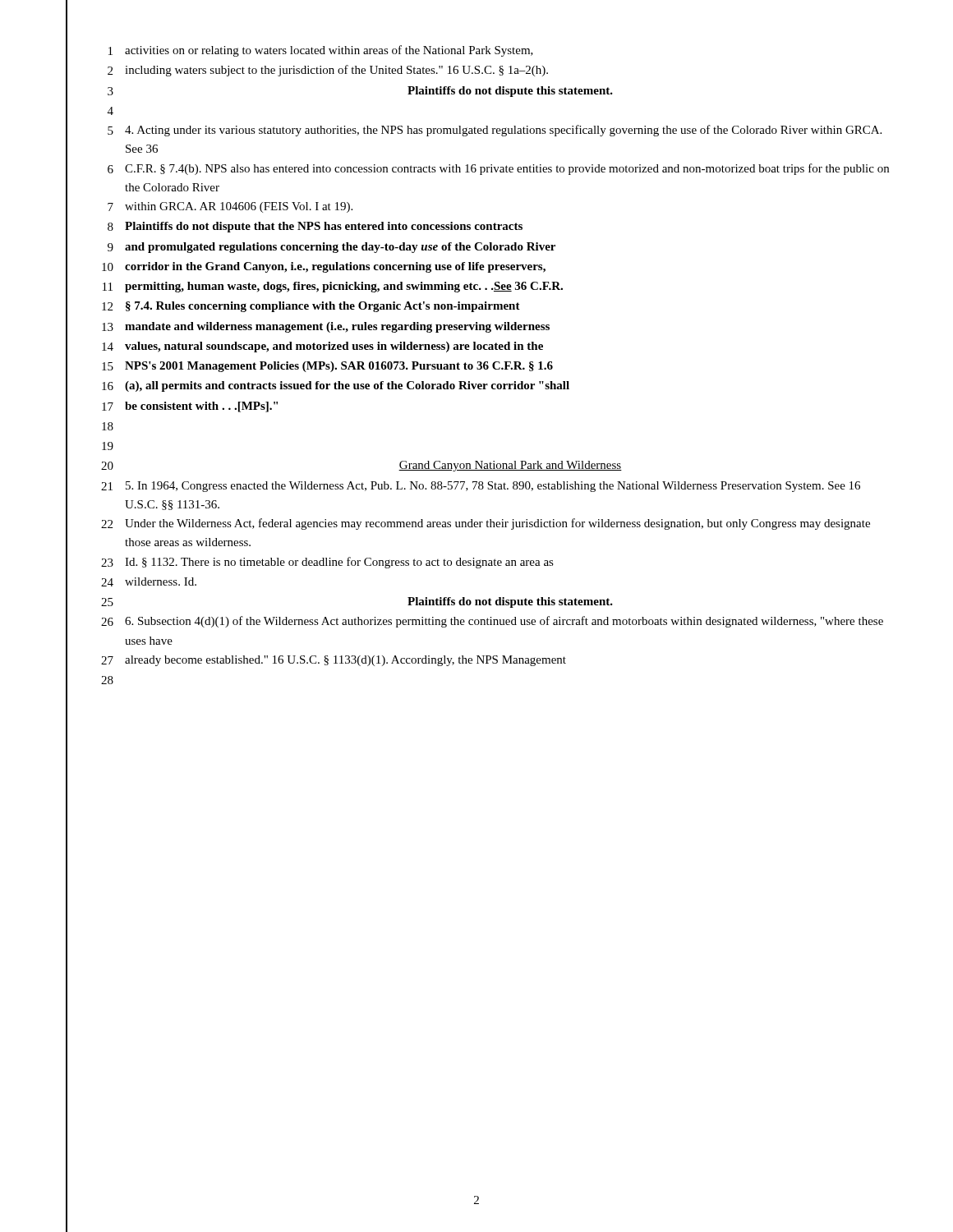Image resolution: width=953 pixels, height=1232 pixels.
Task: Click on the element starting "8 Plaintiffs do not"
Action: [489, 227]
